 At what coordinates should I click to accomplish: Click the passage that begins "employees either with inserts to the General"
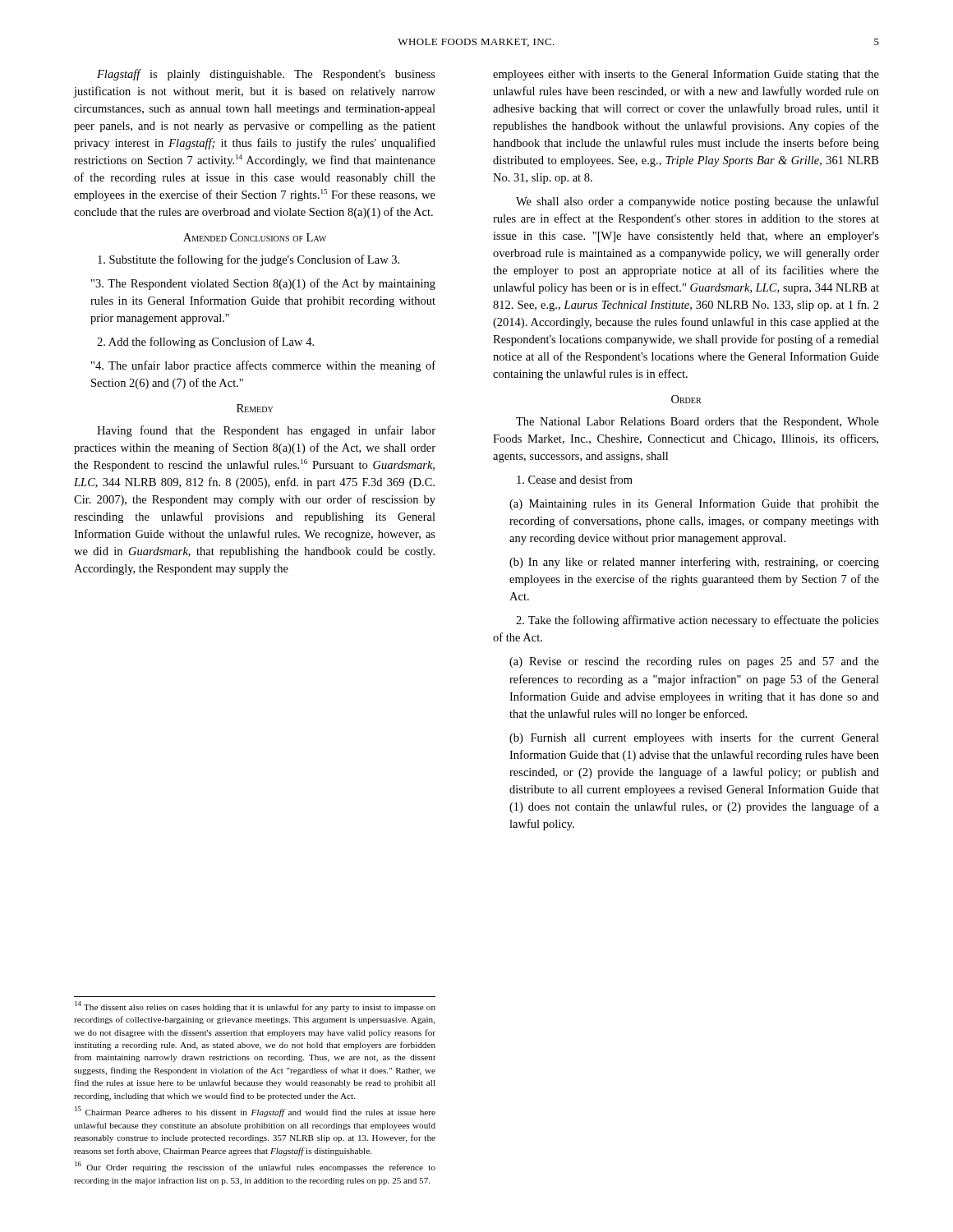(x=686, y=126)
